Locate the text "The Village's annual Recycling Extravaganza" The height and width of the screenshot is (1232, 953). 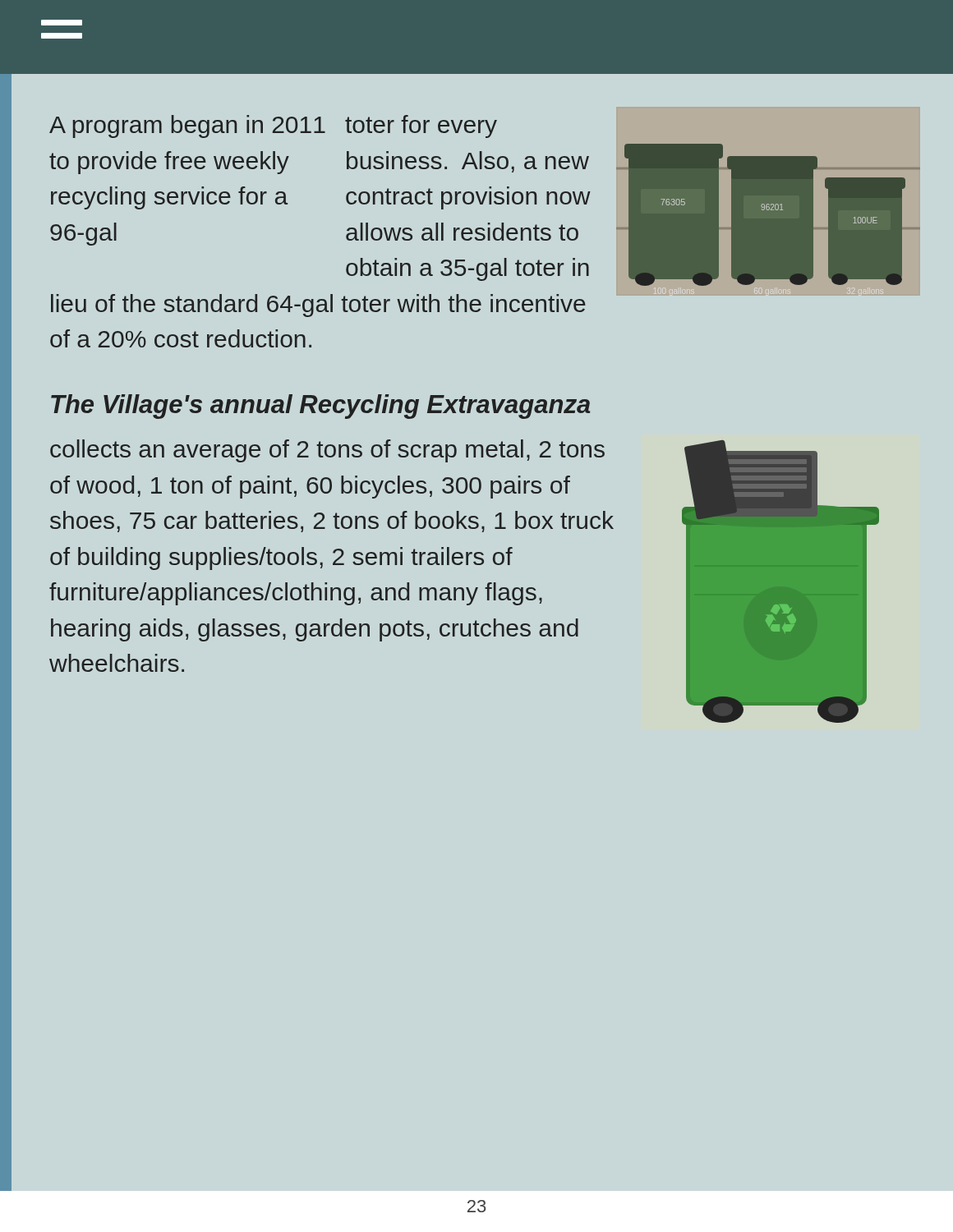320,404
